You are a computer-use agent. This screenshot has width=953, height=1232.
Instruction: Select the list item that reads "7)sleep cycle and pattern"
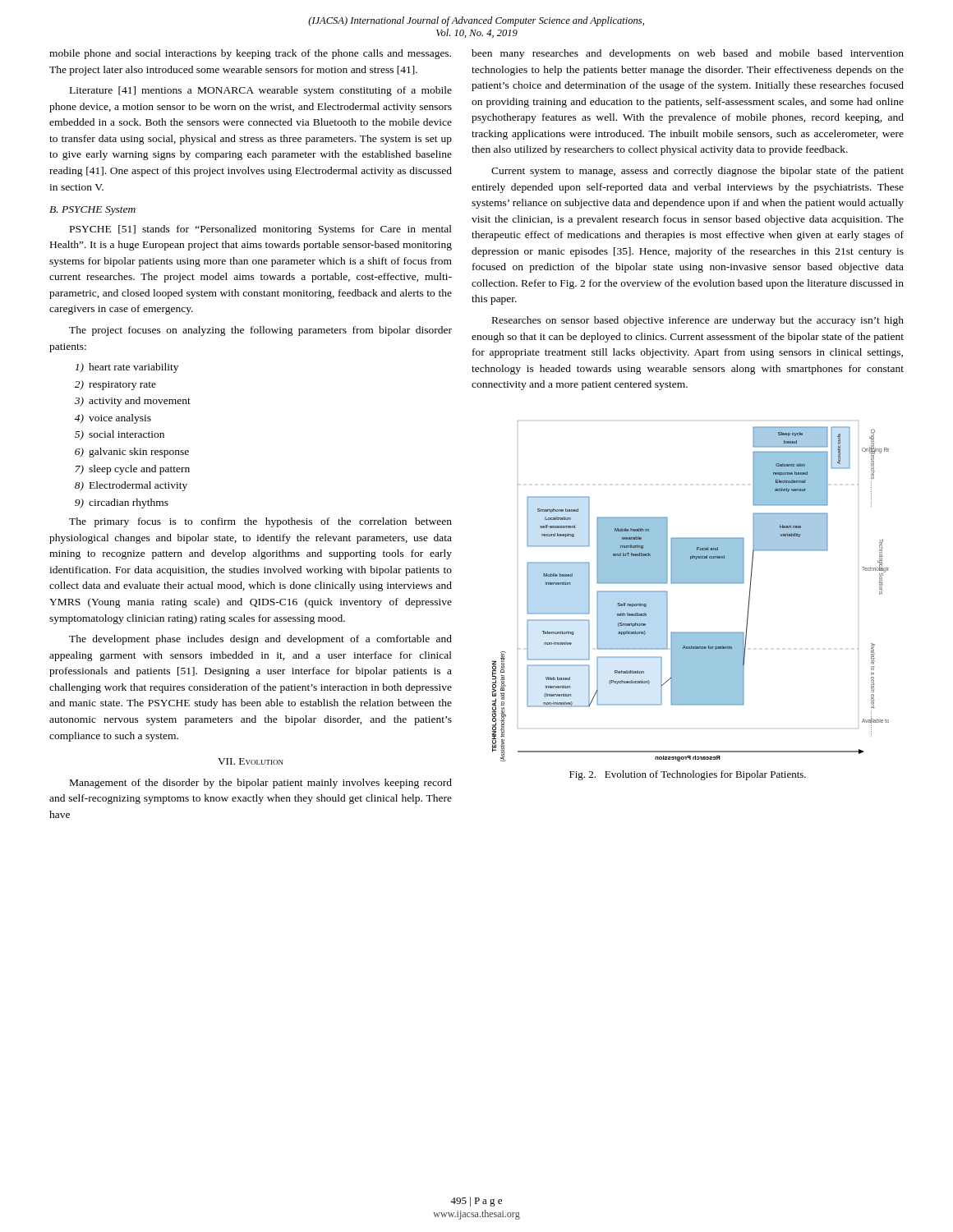pyautogui.click(x=128, y=468)
